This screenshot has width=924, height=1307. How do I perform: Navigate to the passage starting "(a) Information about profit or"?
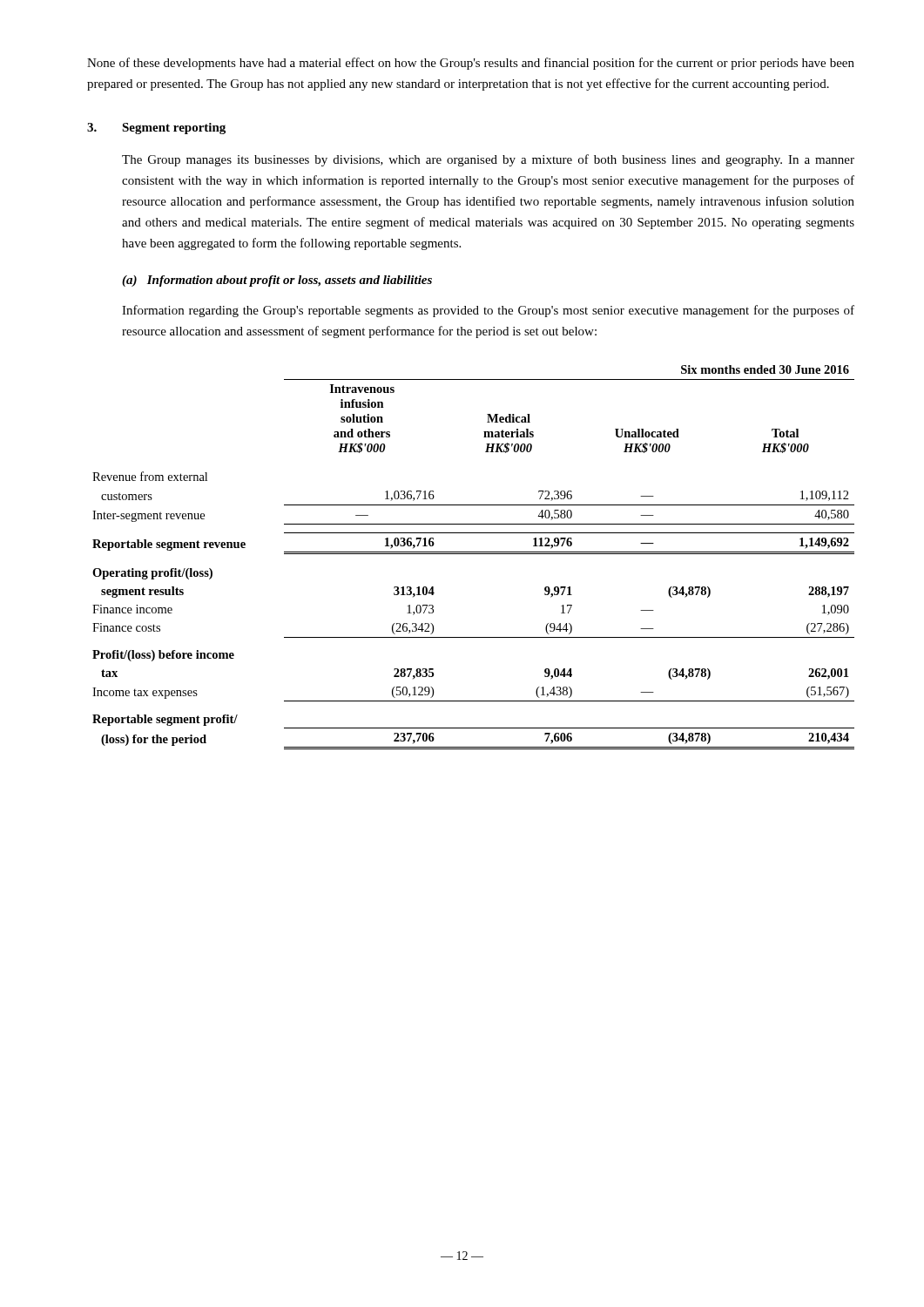(277, 280)
